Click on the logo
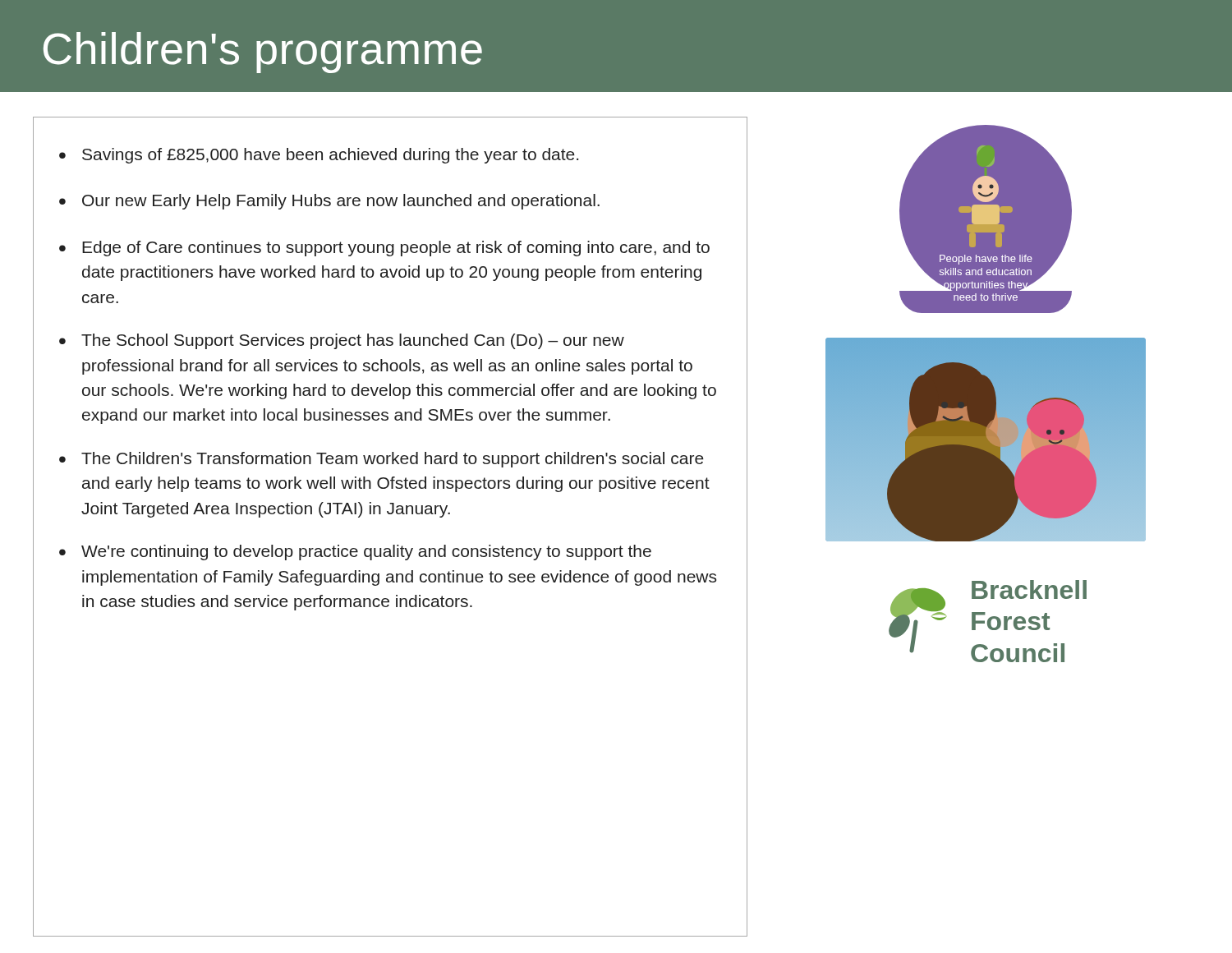 click(986, 622)
